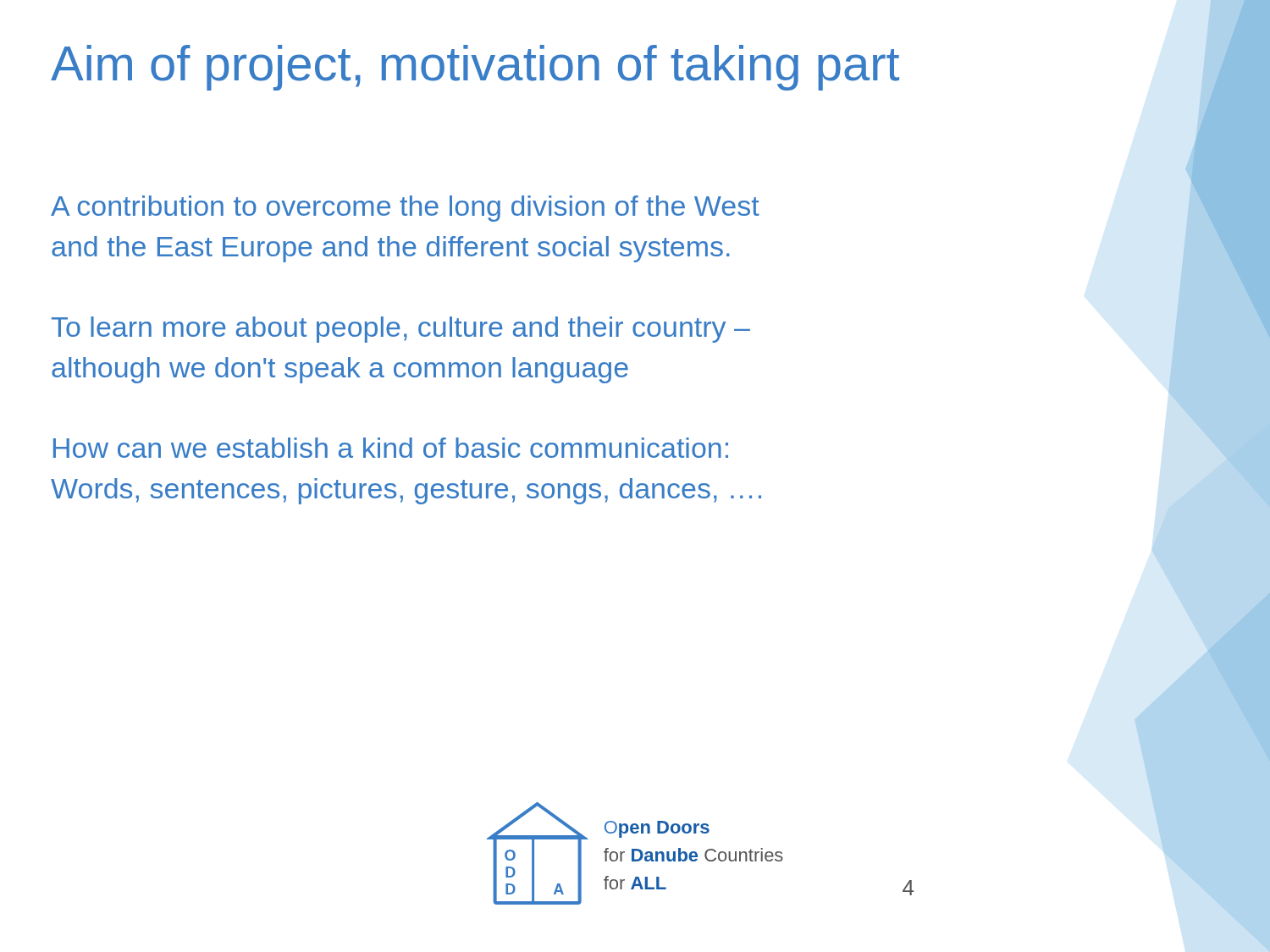Point to the passage starting "To learn more about people, culture"

[400, 347]
